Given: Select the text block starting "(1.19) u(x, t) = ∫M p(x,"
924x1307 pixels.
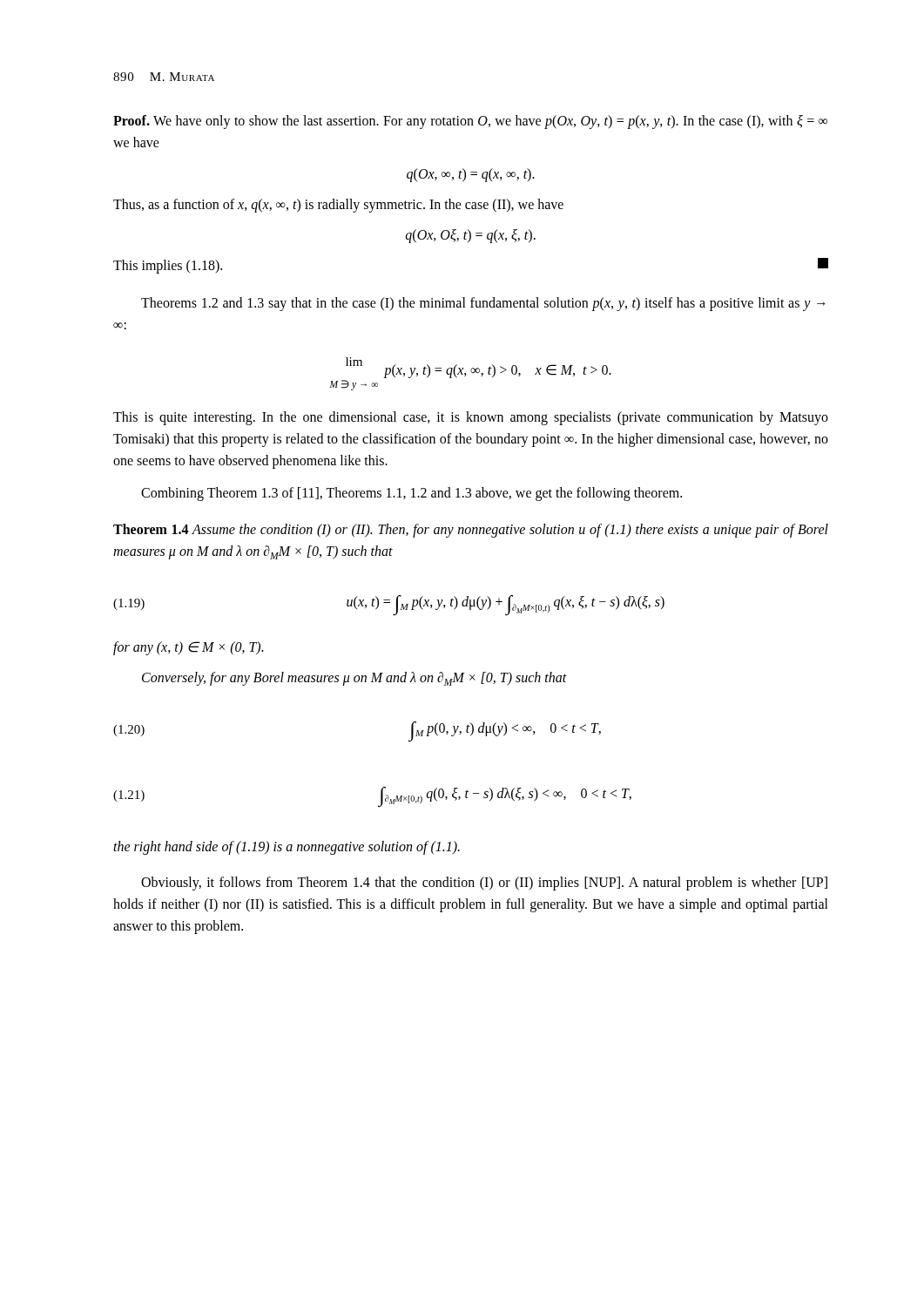Looking at the screenshot, I should tap(471, 604).
